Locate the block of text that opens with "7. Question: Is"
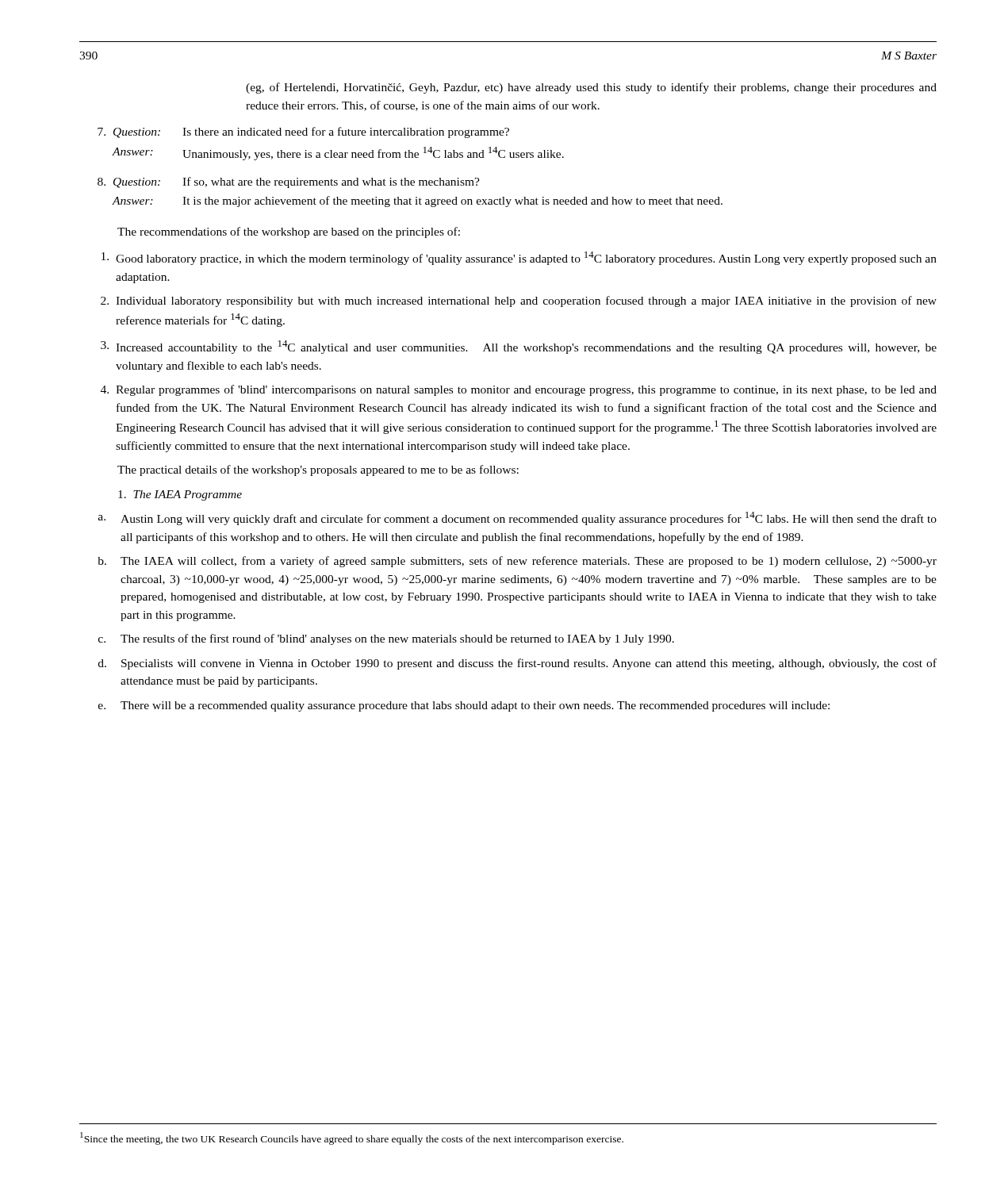 point(508,143)
